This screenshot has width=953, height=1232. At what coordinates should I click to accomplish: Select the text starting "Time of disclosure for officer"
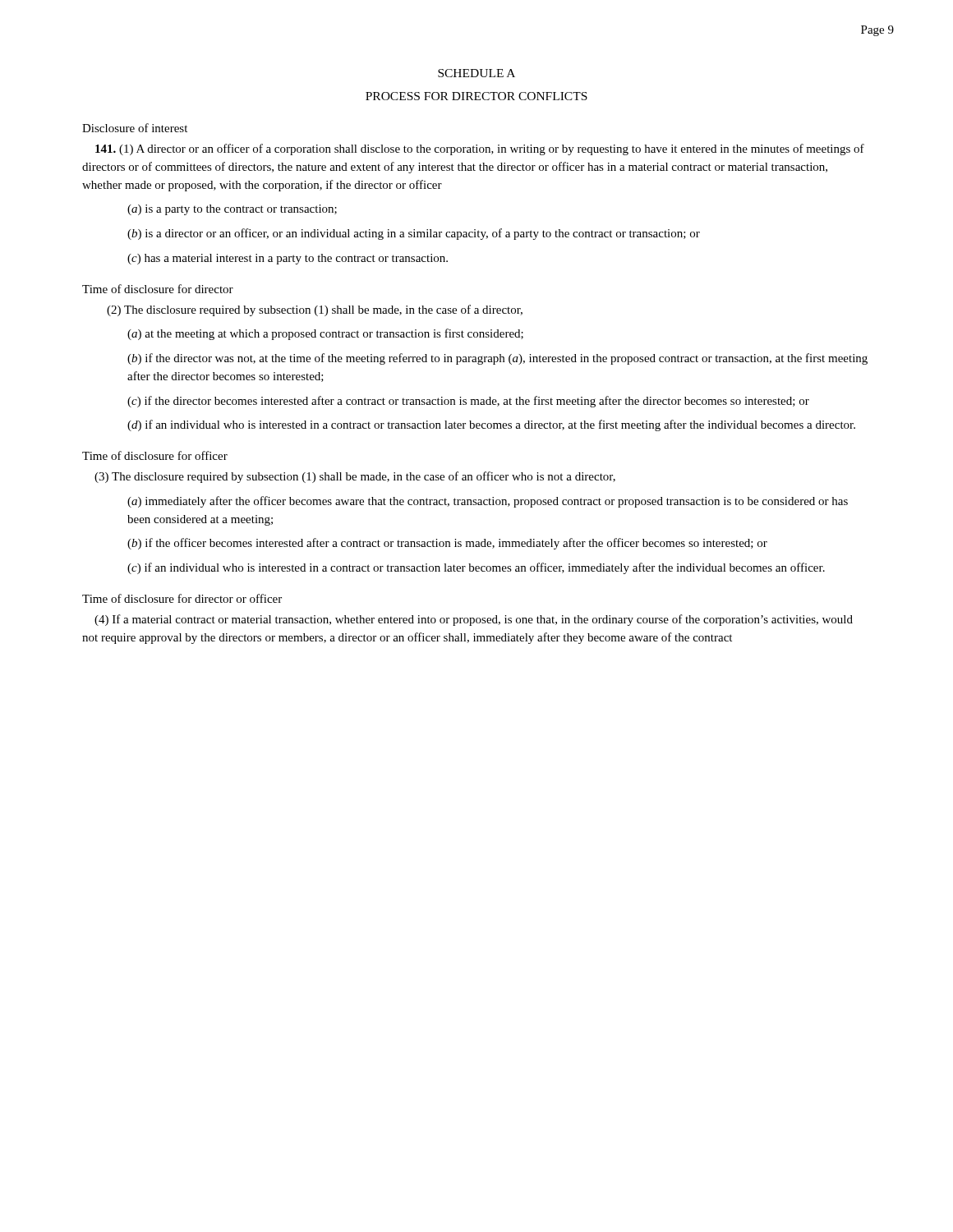(155, 456)
